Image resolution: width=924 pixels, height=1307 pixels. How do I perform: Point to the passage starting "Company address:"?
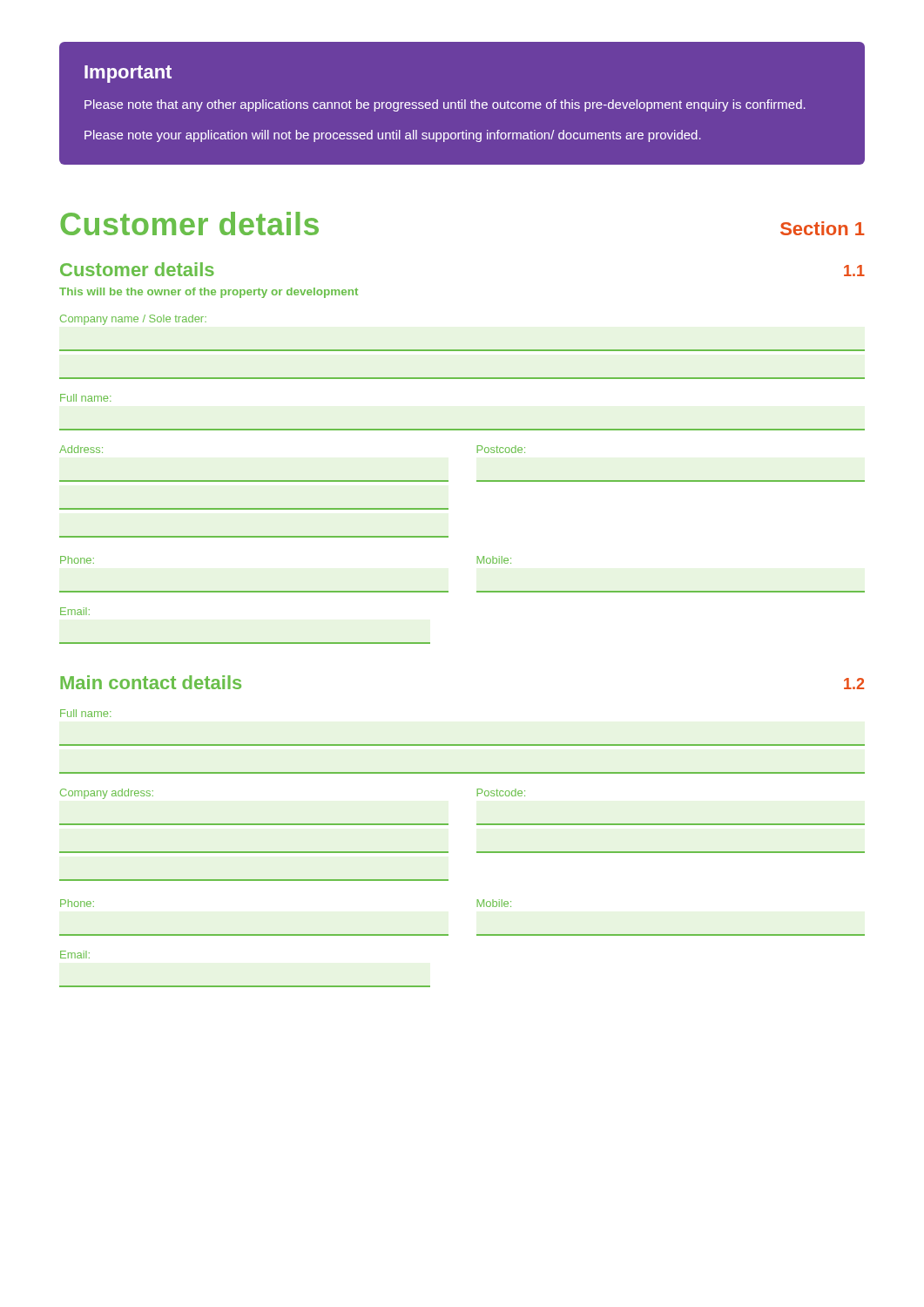(254, 833)
